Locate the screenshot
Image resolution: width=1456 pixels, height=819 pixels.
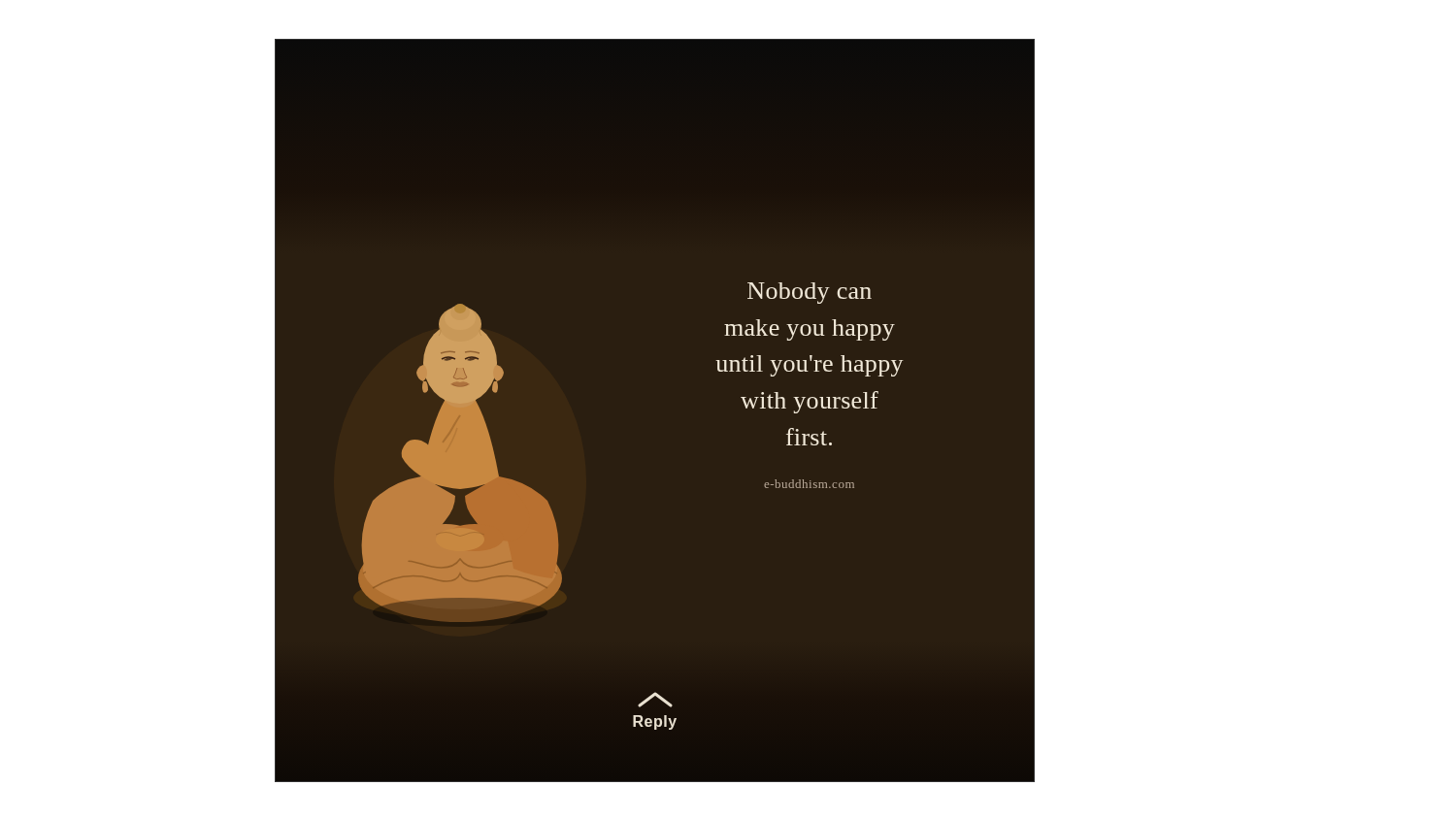coord(655,410)
